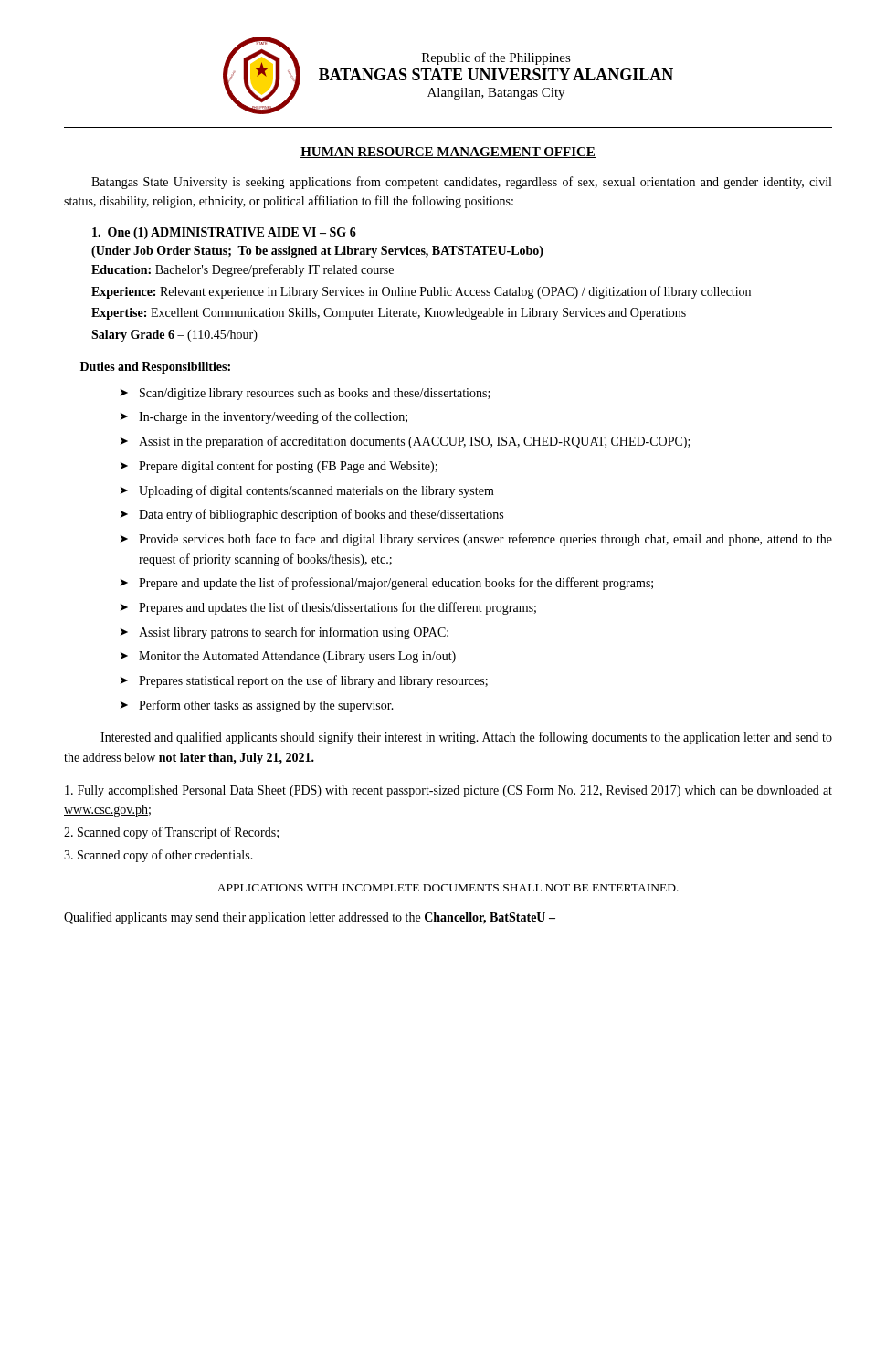Find the element starting "3. Scanned copy of"
896x1370 pixels.
pos(158,856)
